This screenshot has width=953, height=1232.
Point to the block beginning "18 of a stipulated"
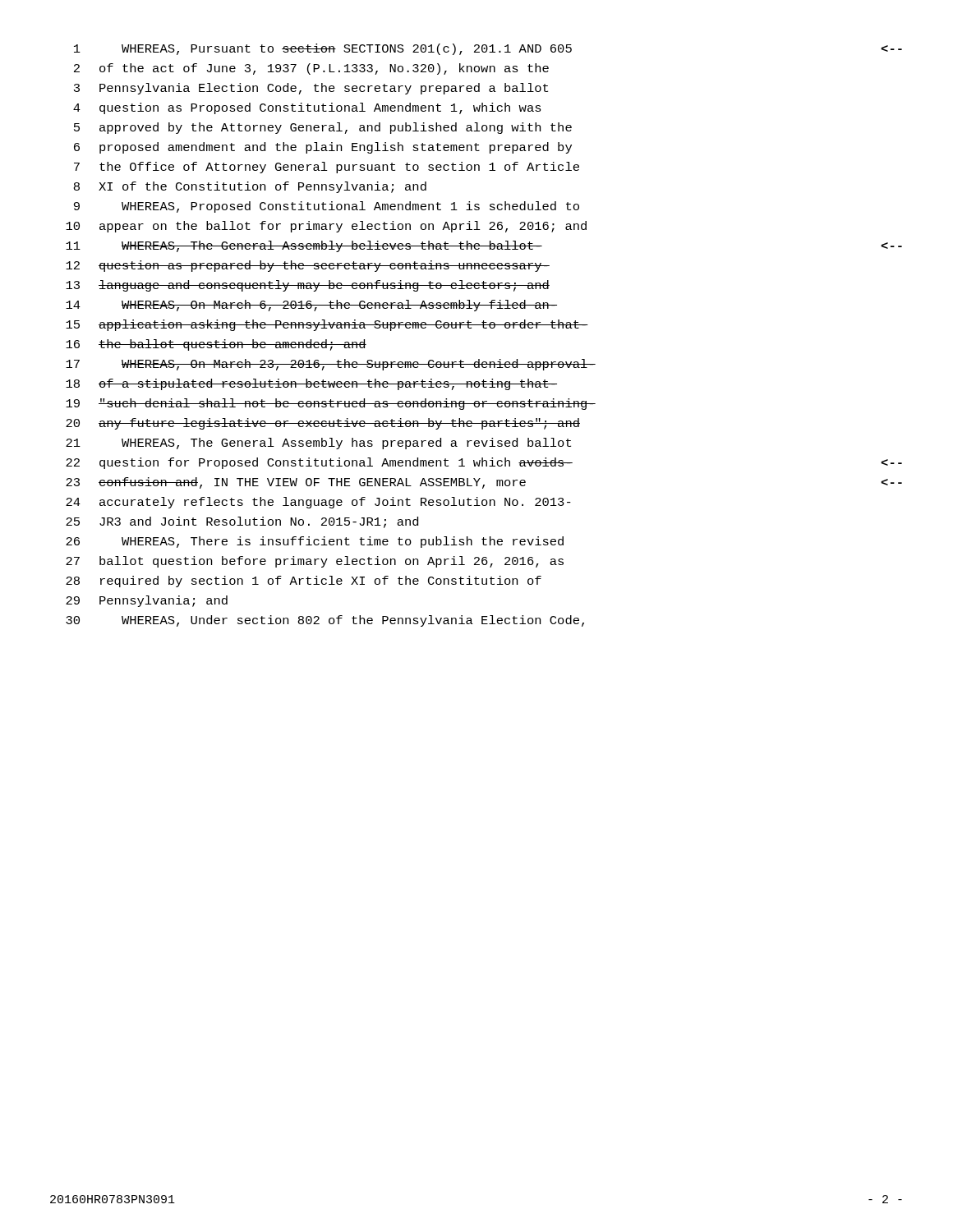click(453, 385)
